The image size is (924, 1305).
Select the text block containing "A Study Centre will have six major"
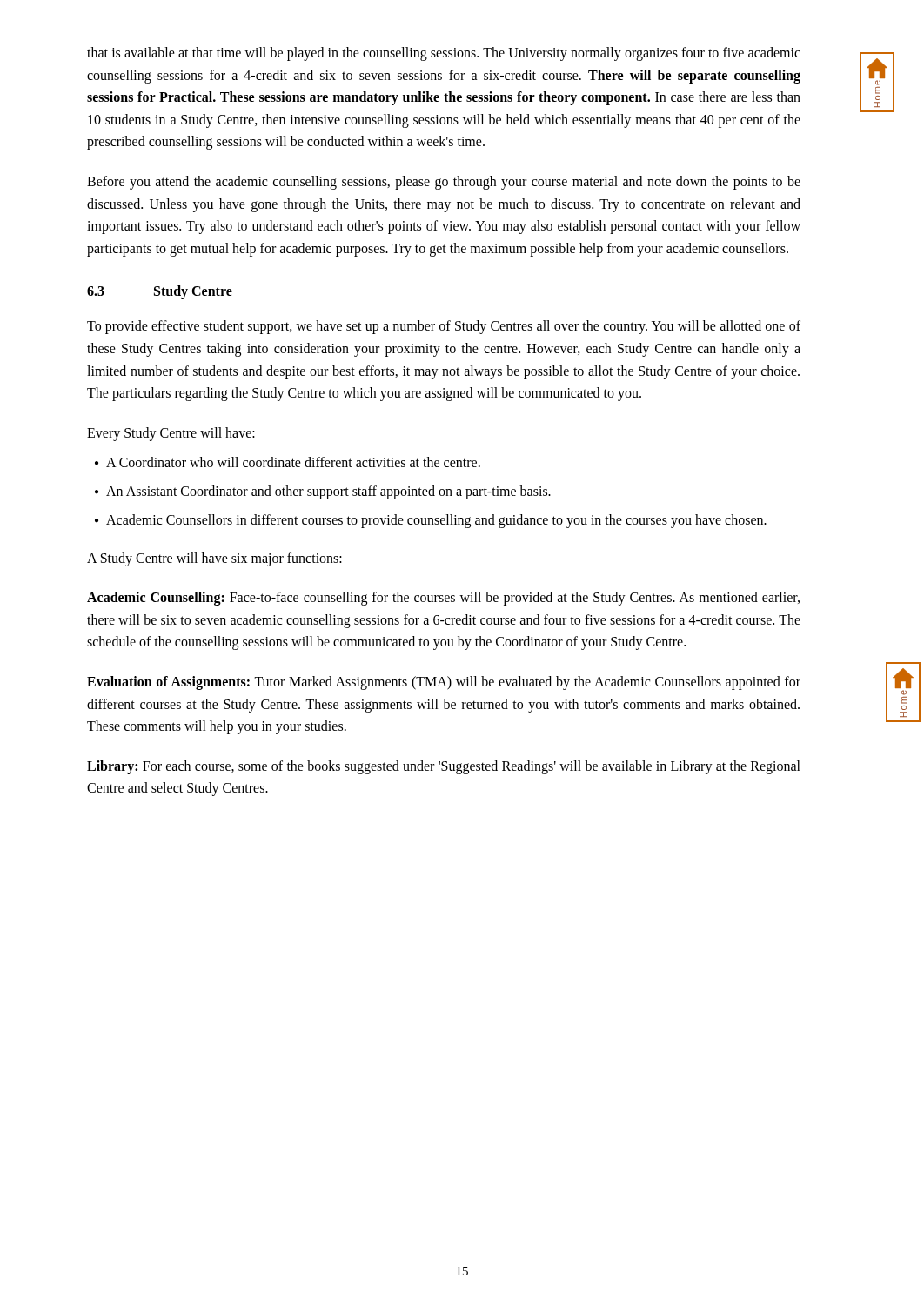(215, 558)
